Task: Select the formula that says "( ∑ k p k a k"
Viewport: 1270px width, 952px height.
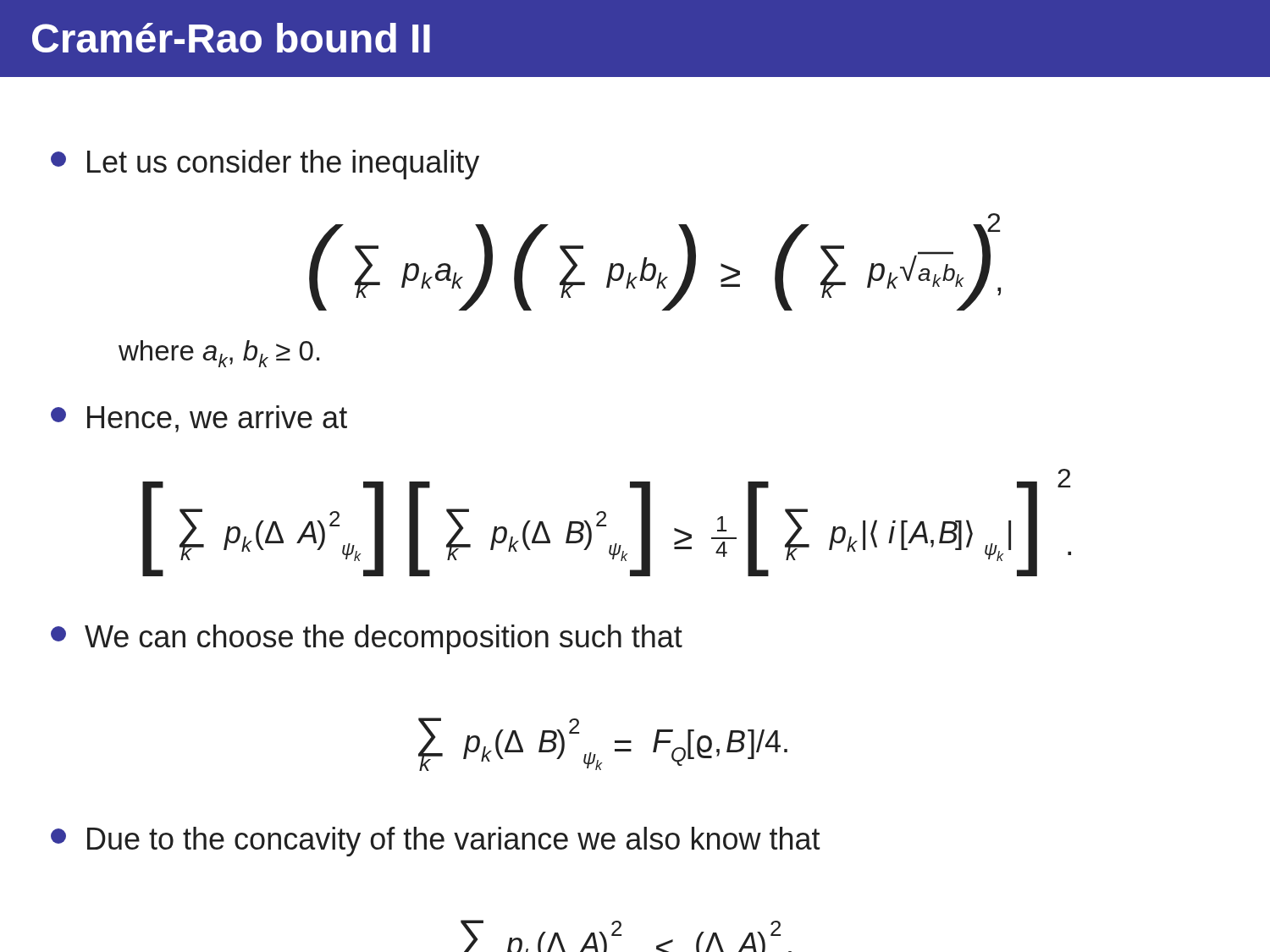Action: pos(637,266)
